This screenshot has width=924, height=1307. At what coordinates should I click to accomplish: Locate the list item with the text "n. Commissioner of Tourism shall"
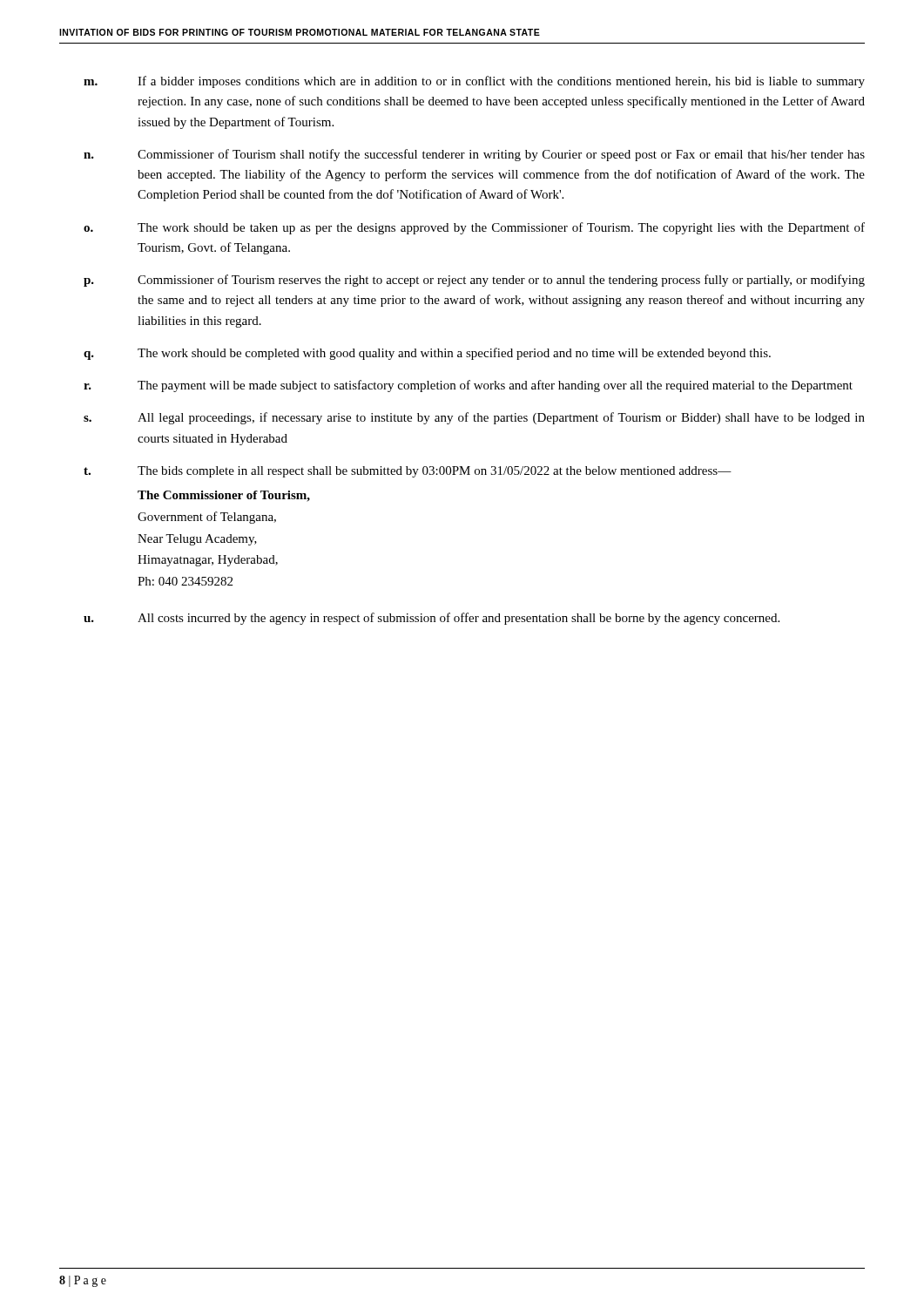[x=462, y=175]
